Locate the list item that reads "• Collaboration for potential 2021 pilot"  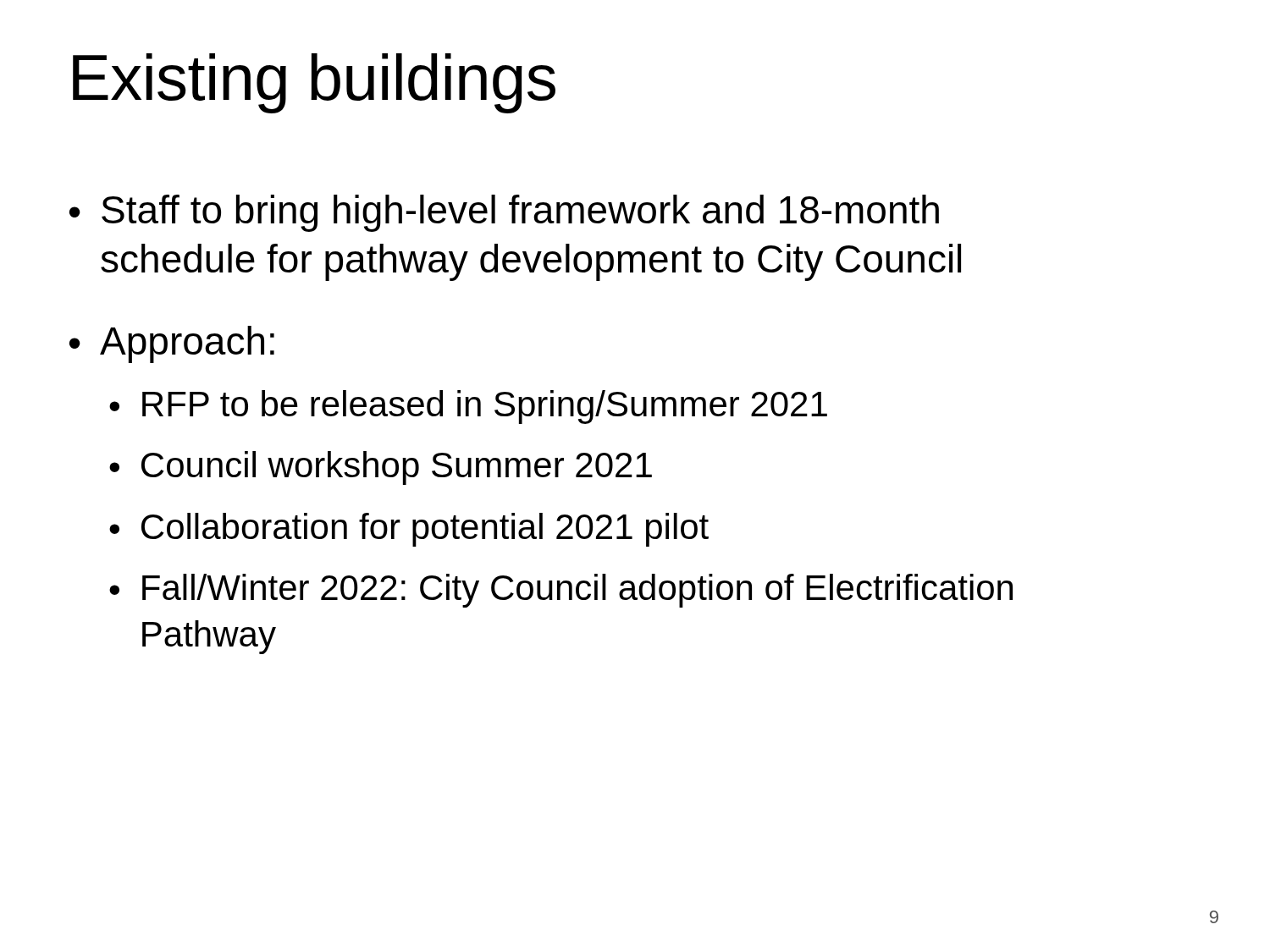coord(409,528)
